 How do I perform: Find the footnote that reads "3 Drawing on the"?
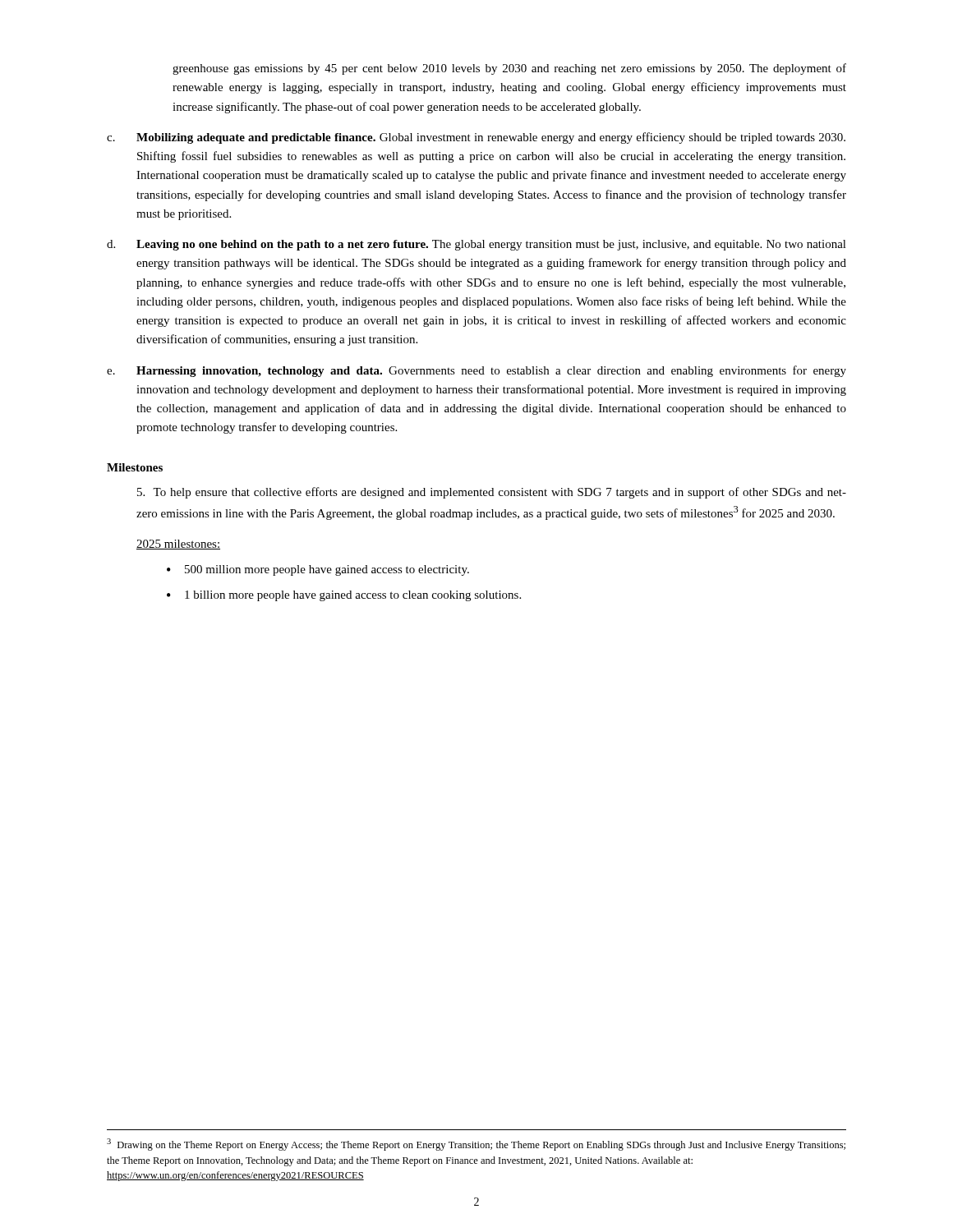pyautogui.click(x=476, y=1159)
